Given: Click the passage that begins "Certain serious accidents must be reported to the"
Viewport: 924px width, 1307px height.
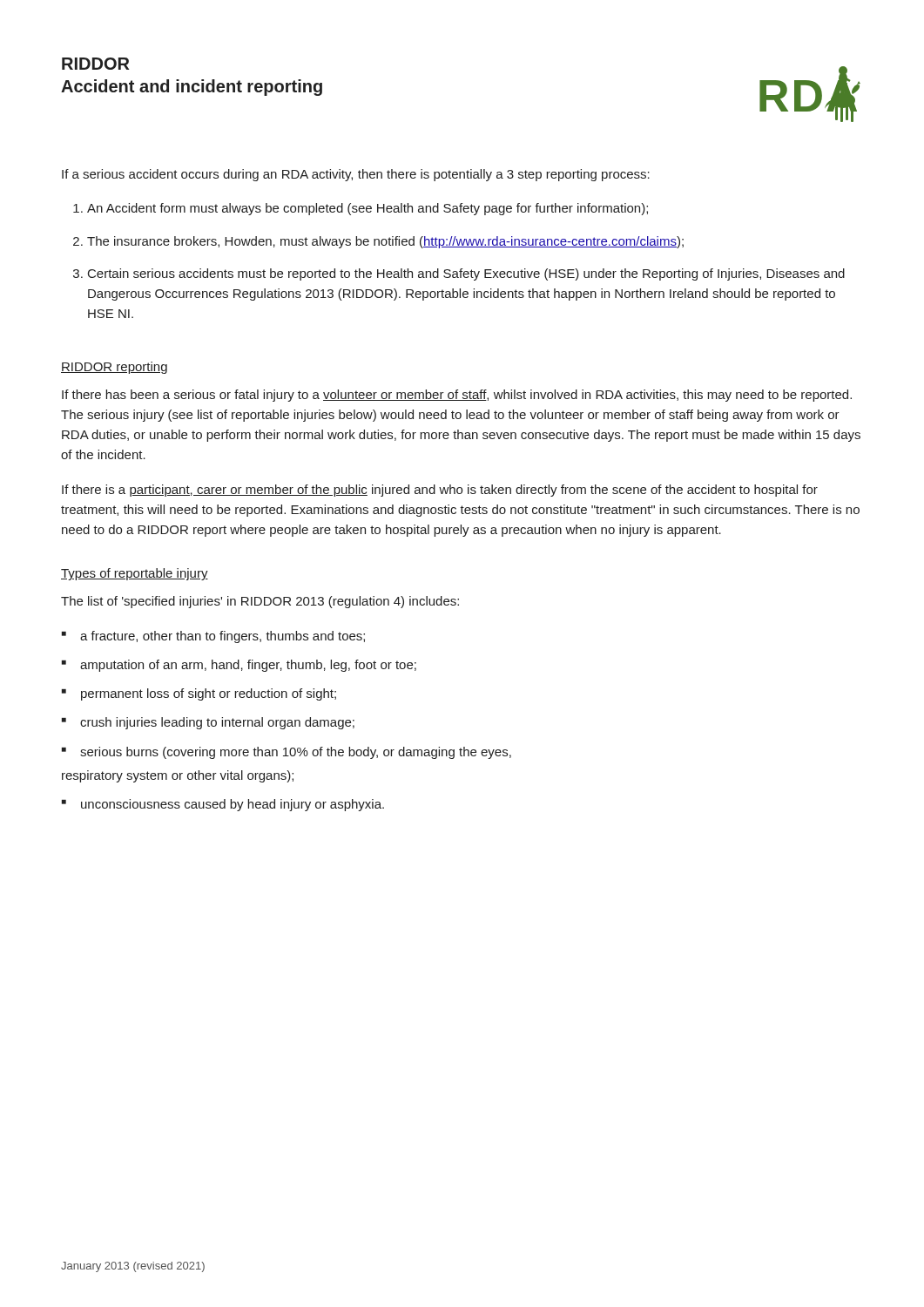Looking at the screenshot, I should pyautogui.click(x=466, y=293).
